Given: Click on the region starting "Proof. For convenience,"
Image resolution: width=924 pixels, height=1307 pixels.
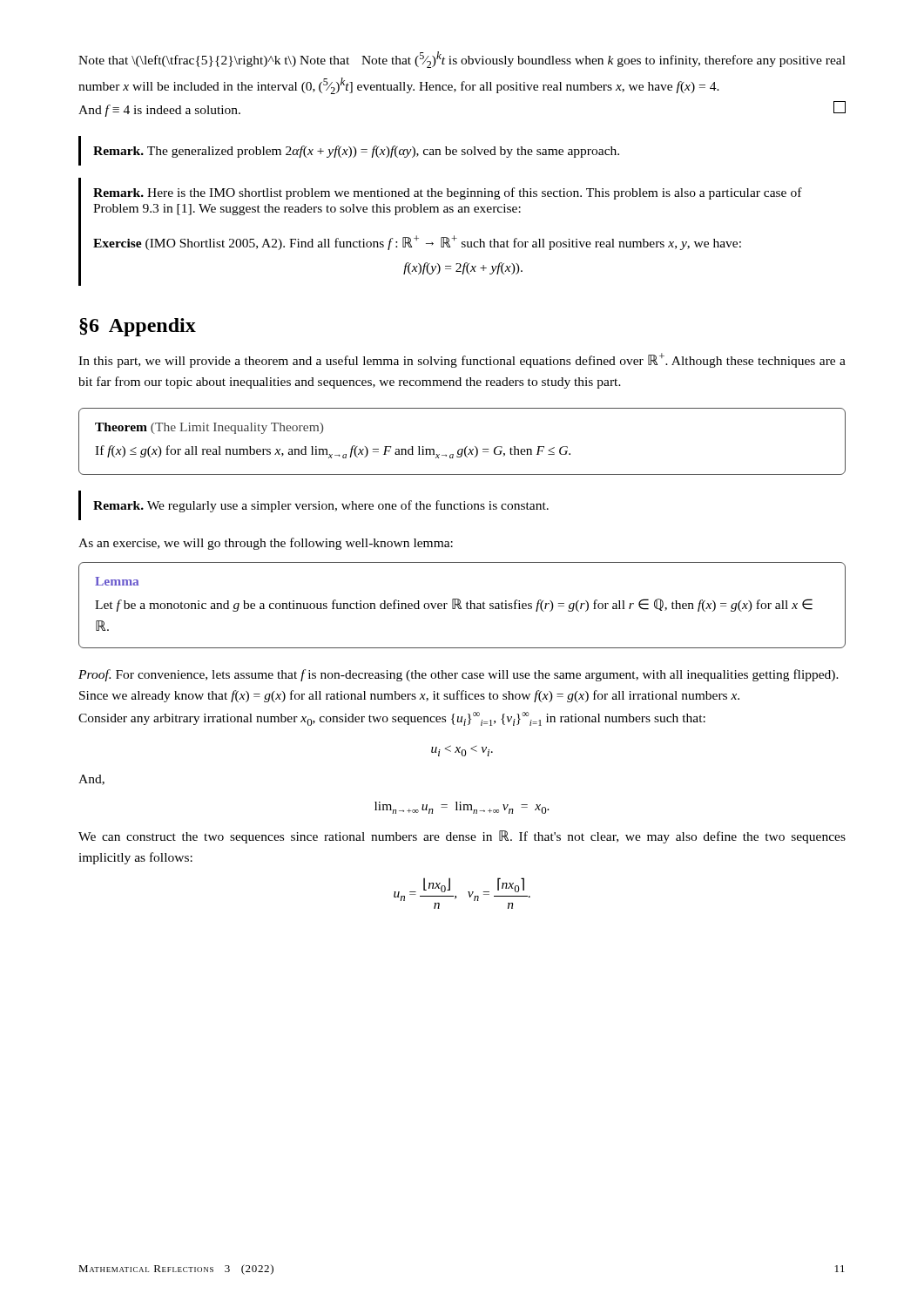Looking at the screenshot, I should coord(459,698).
